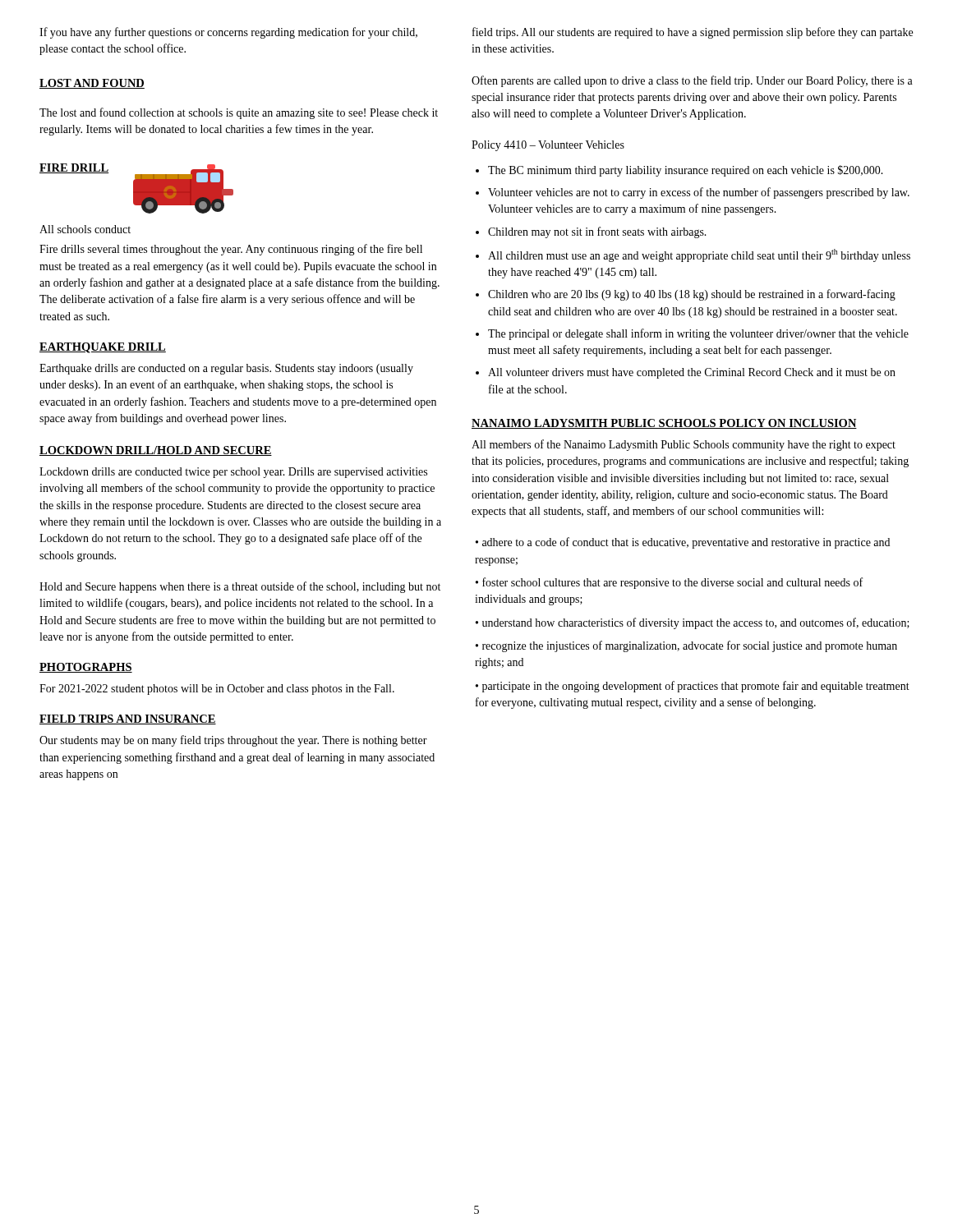Where is the passage that starts "If you have any further questions or"?

241,41
